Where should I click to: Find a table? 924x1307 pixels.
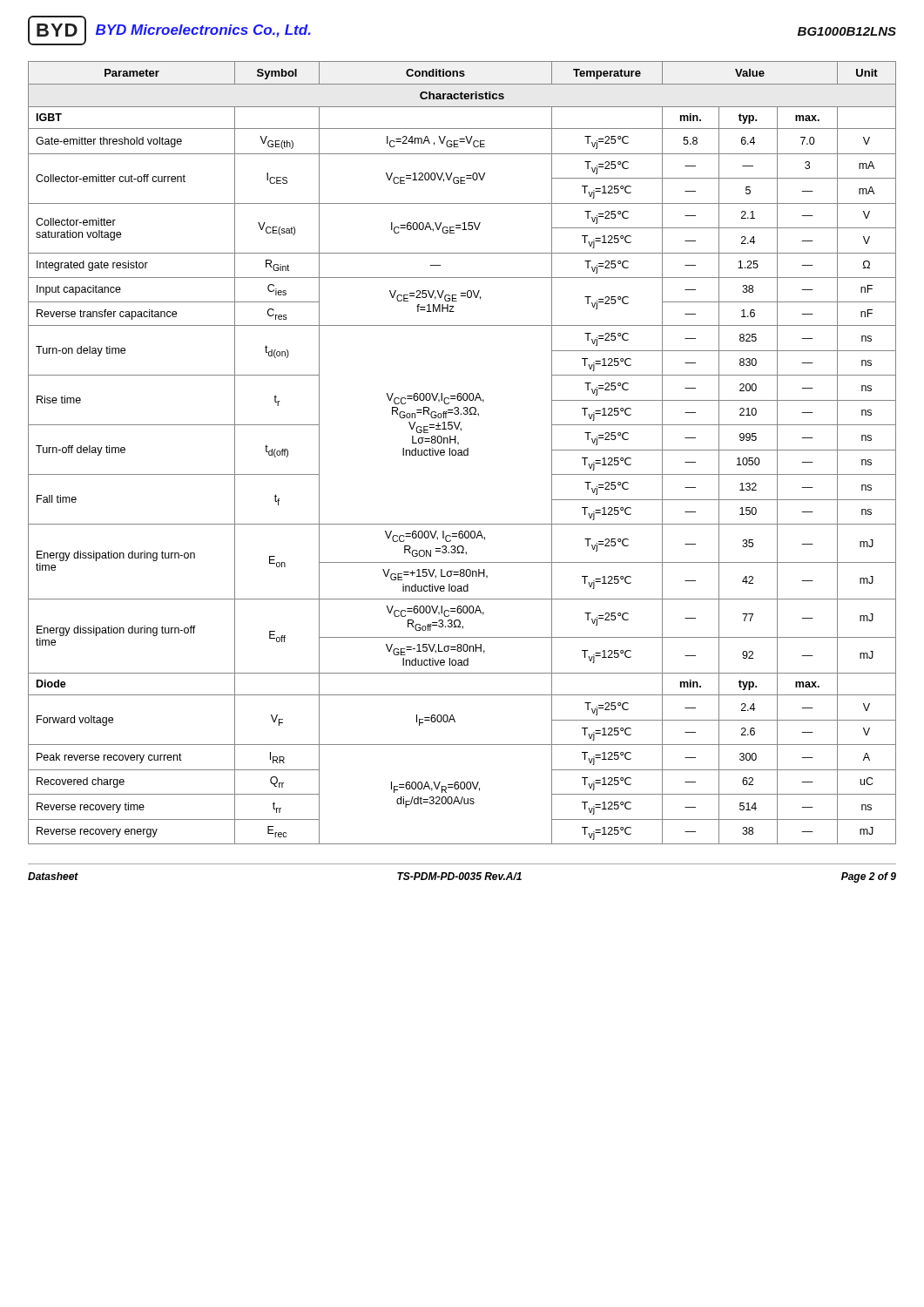(462, 453)
